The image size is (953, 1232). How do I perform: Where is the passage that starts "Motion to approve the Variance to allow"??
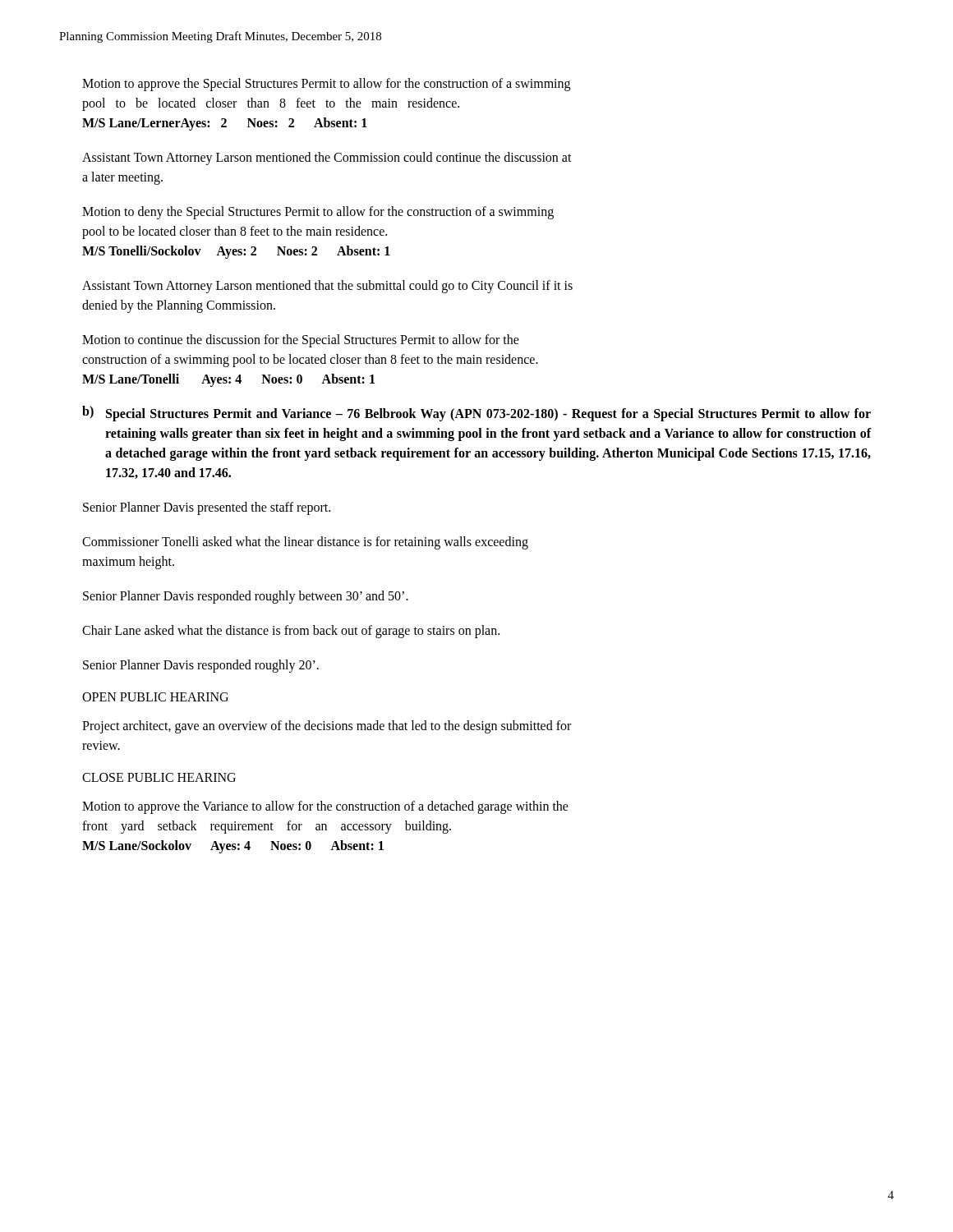click(x=325, y=807)
